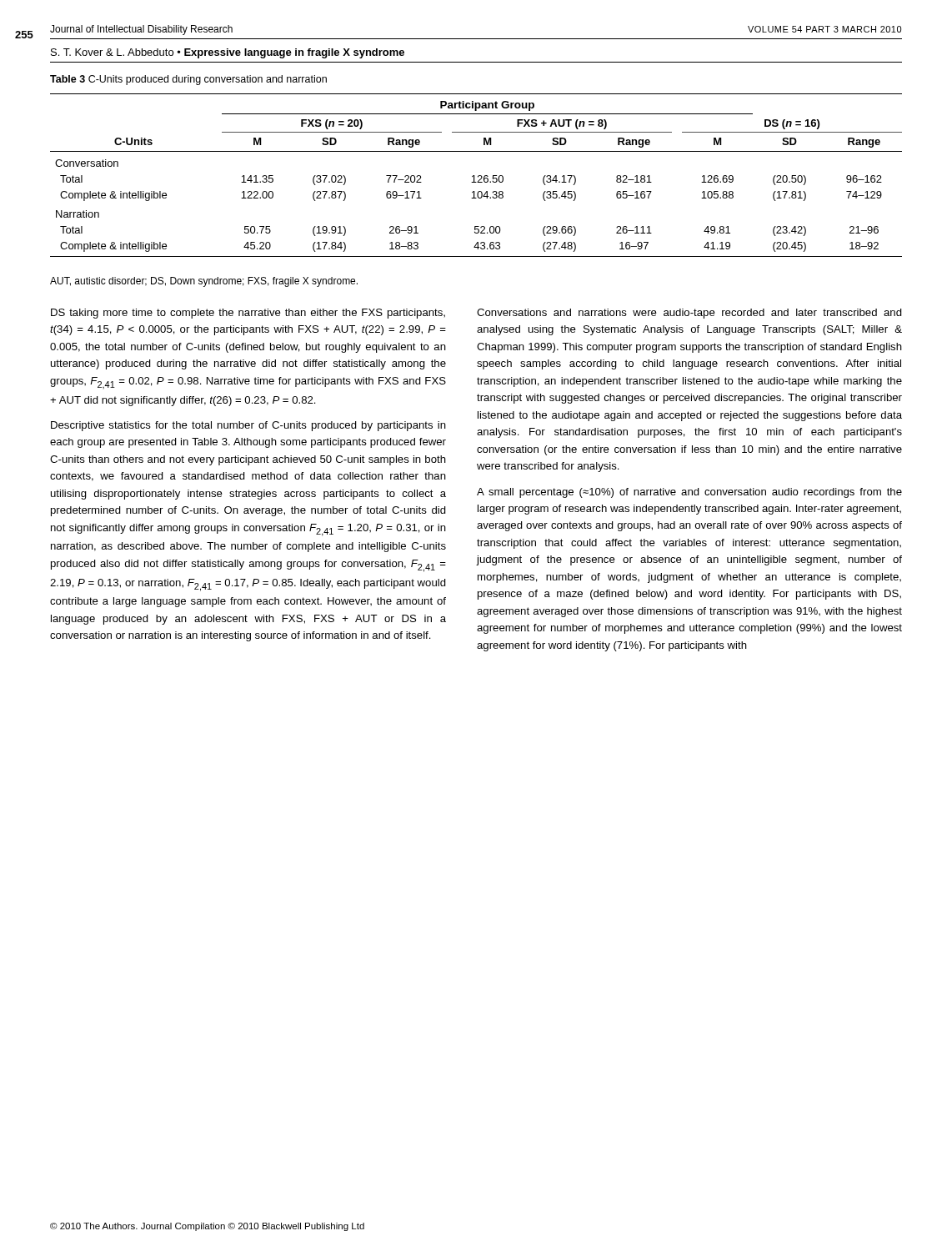This screenshot has width=952, height=1251.
Task: Find the table that mentions "FXS ( n = 20)"
Action: (x=476, y=175)
